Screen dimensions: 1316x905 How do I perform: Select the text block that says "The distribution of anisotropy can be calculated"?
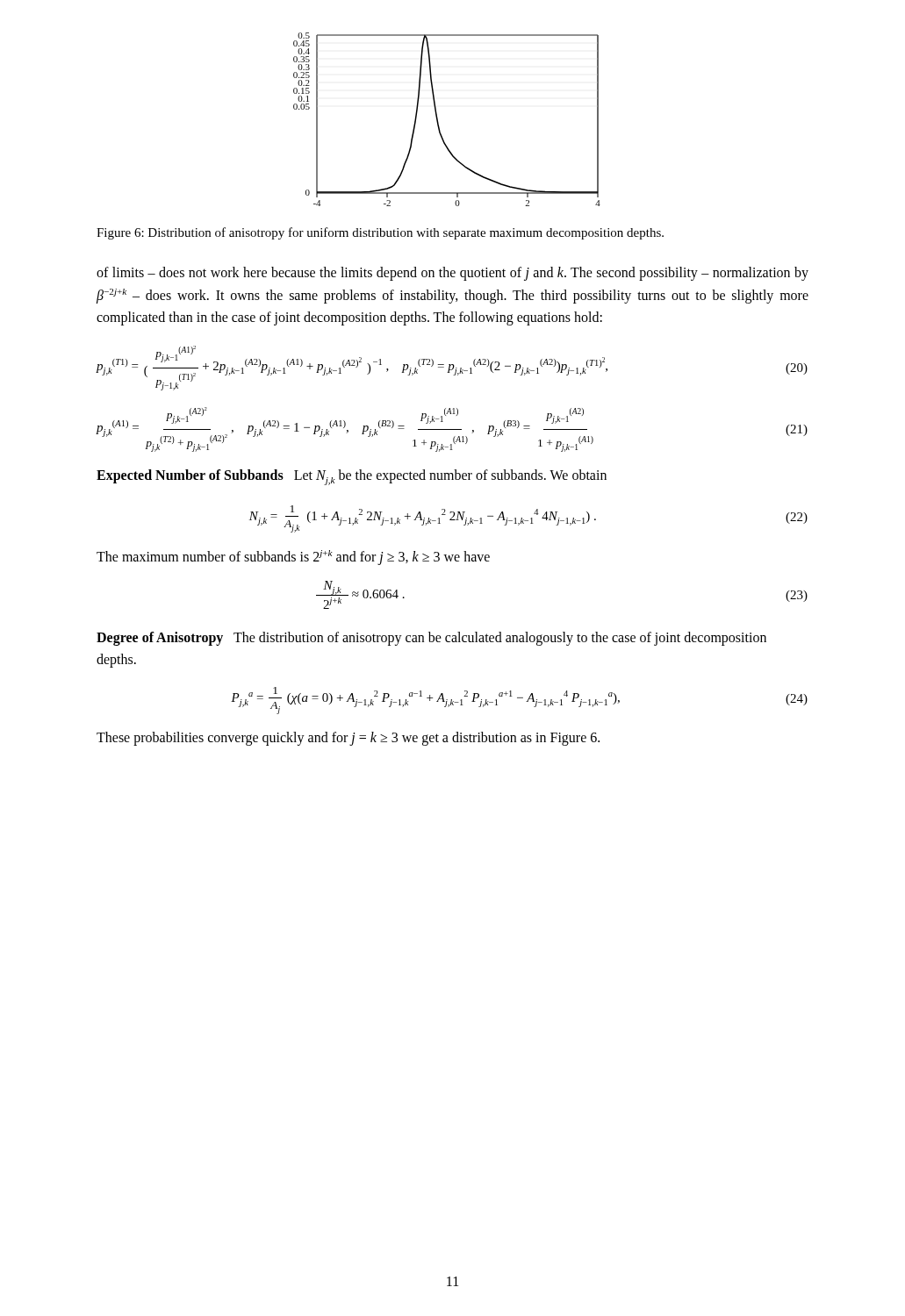coord(432,648)
